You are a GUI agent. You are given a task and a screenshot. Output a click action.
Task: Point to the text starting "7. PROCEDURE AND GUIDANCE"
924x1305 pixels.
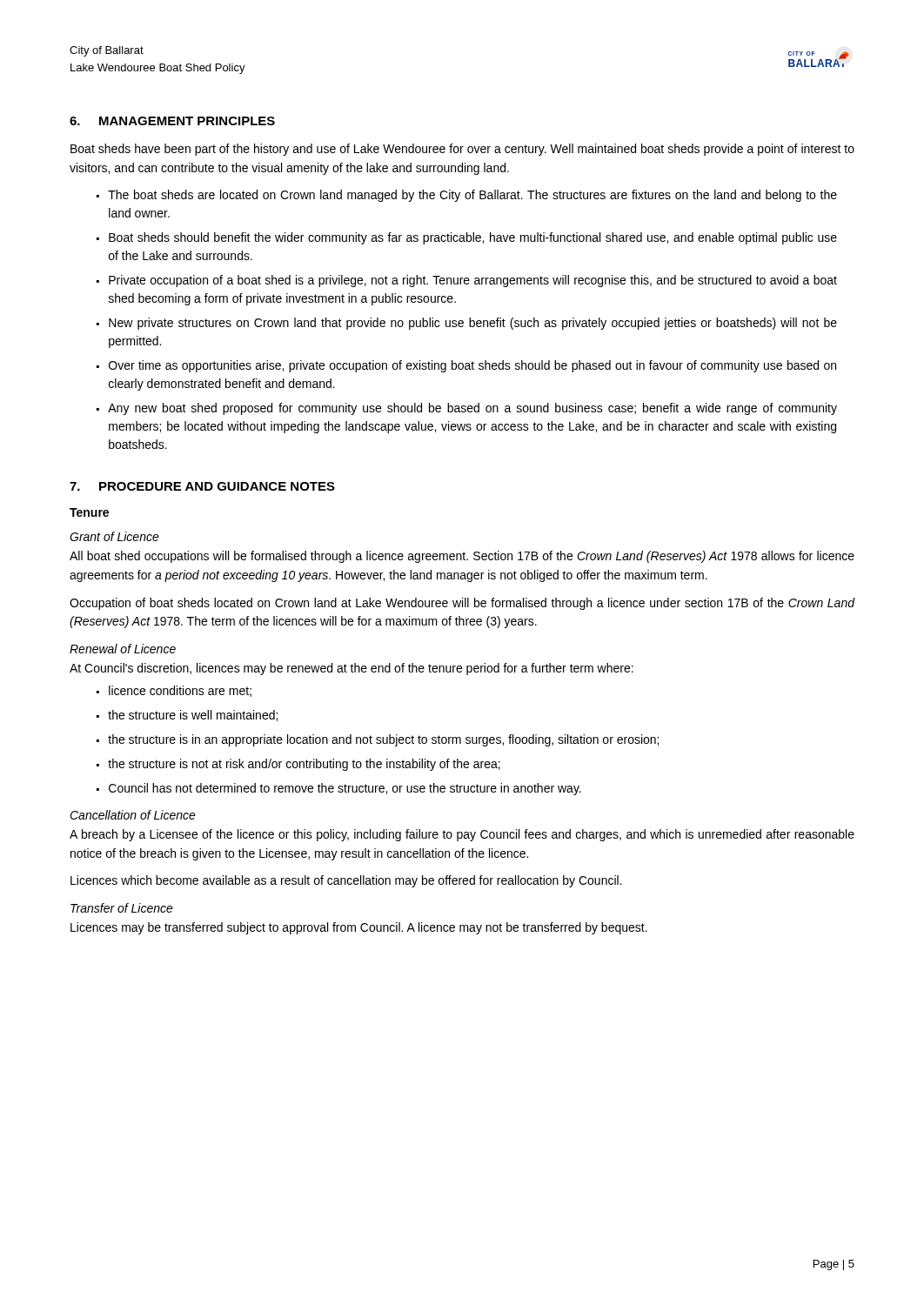202,486
